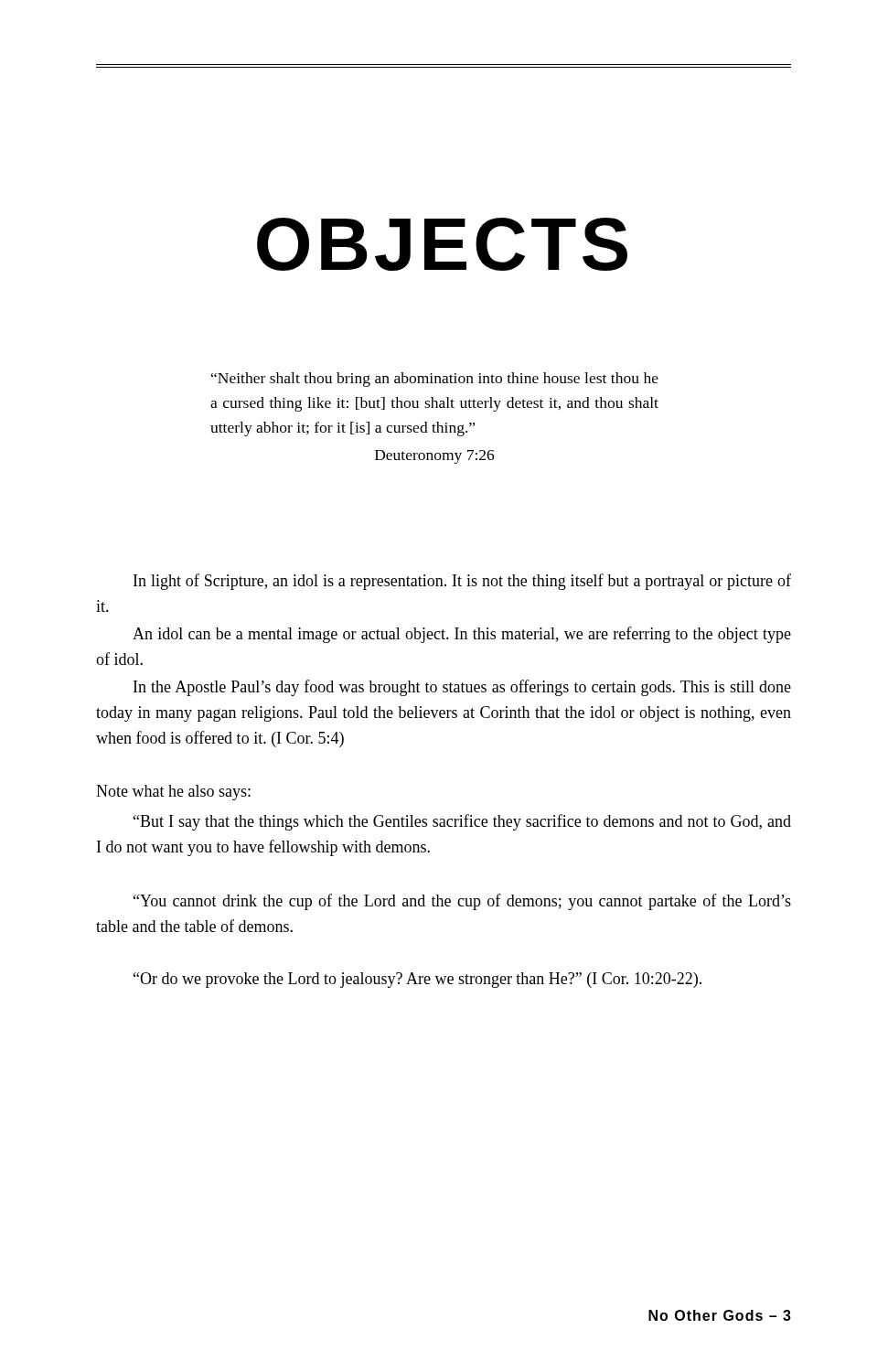This screenshot has height=1372, width=888.
Task: Find the text starting "Note what he also says:"
Action: tap(173, 793)
